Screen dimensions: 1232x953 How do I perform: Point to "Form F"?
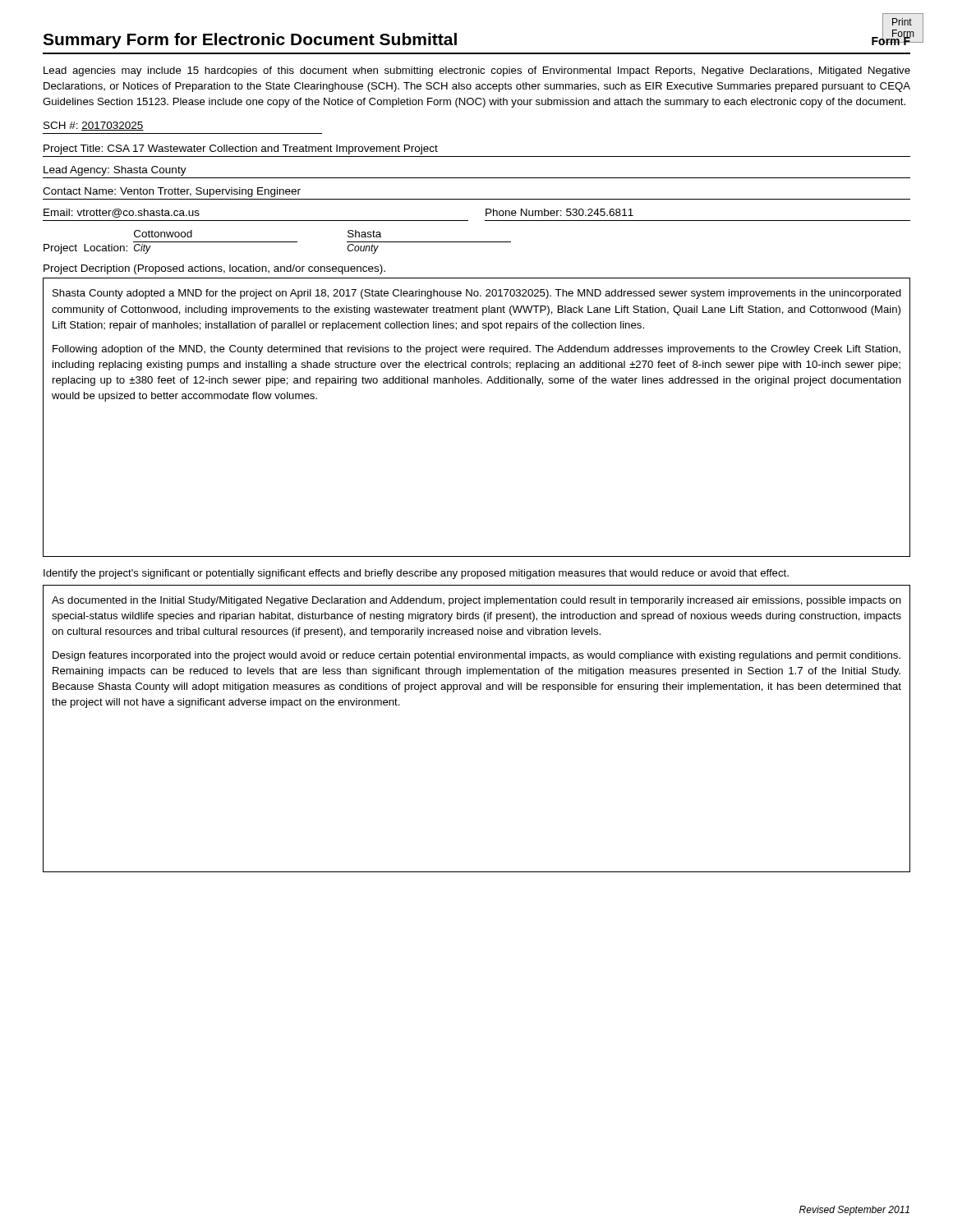point(891,41)
